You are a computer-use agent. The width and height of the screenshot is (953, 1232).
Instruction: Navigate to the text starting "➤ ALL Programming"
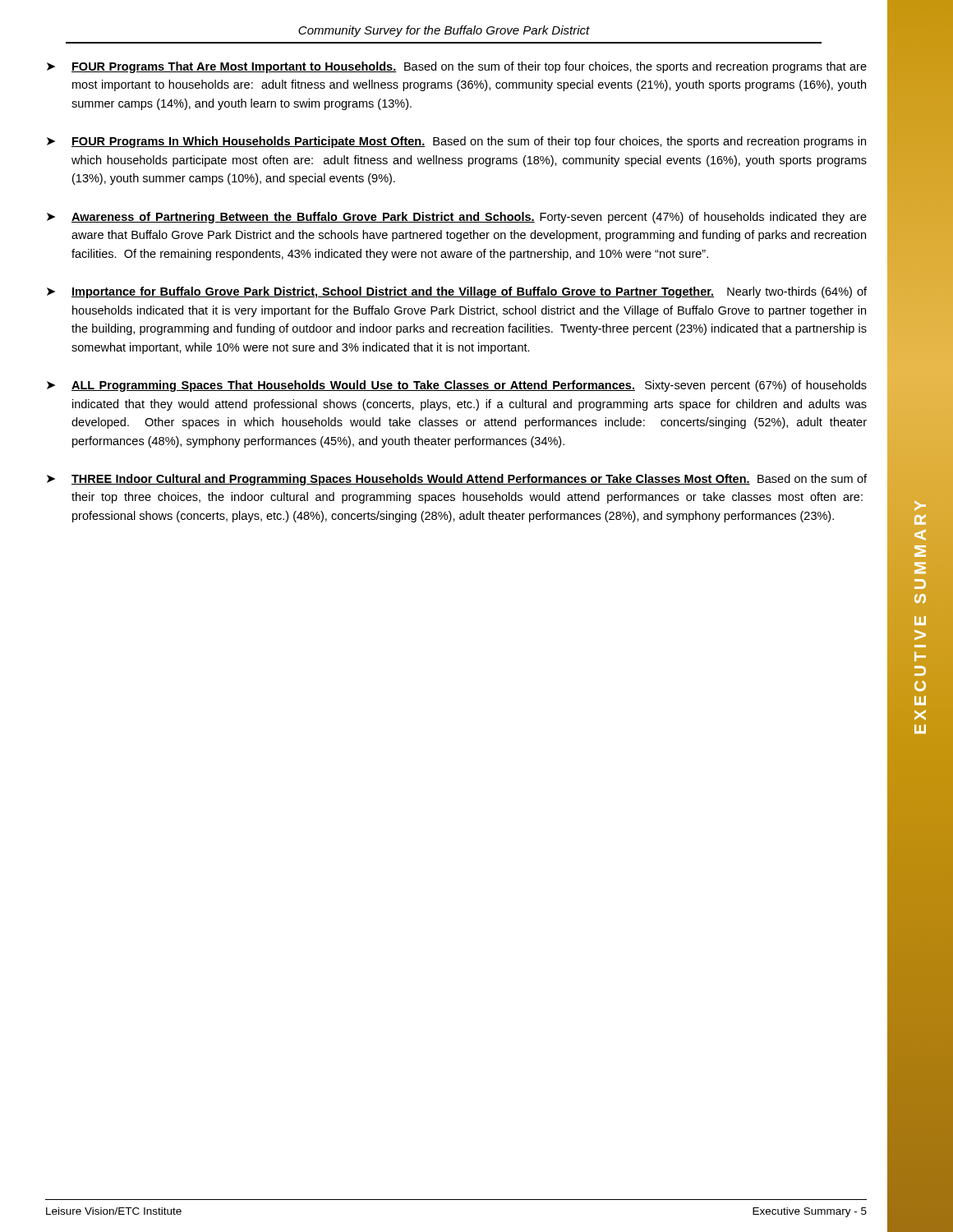click(456, 413)
